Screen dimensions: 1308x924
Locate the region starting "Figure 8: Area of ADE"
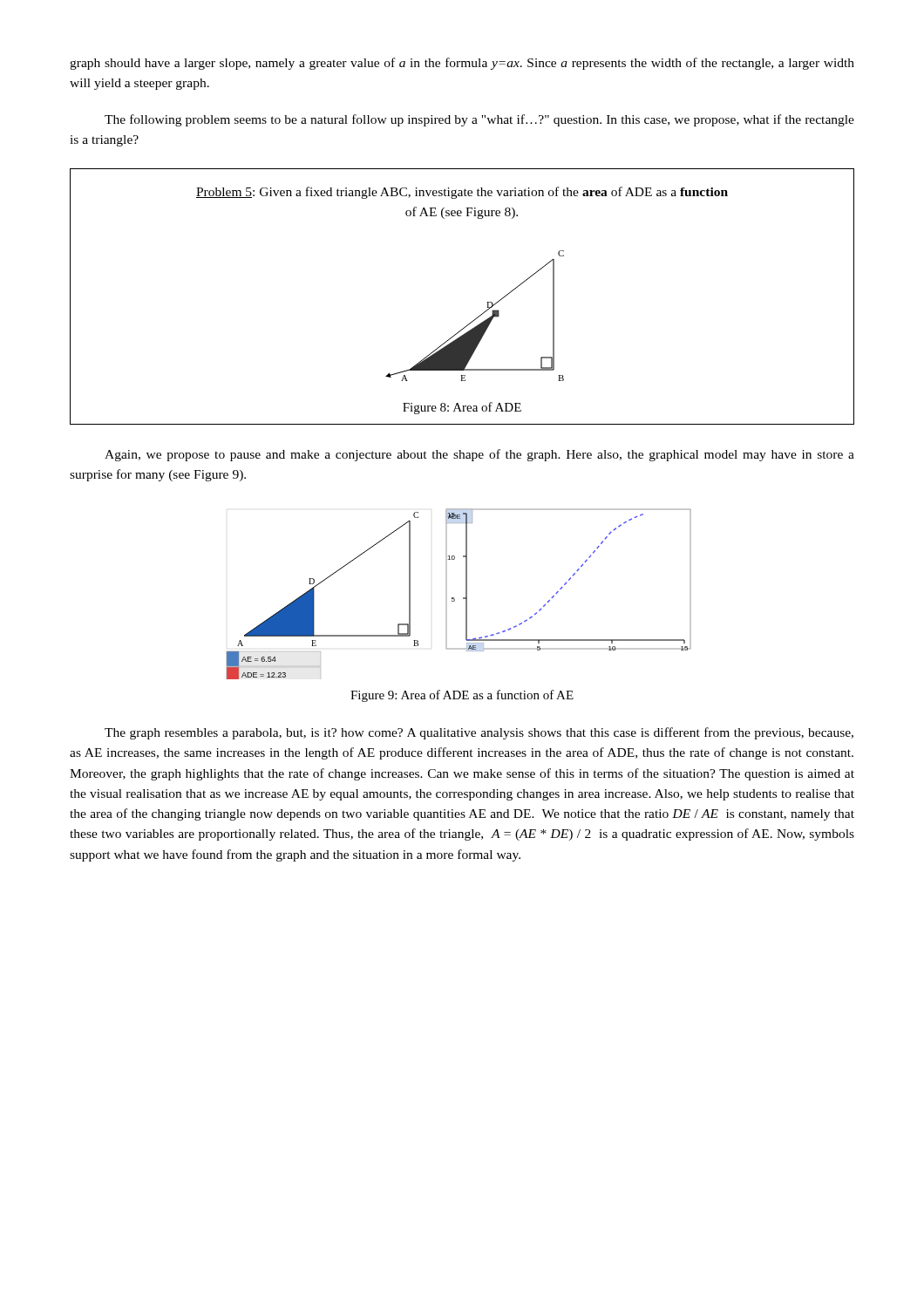462,407
